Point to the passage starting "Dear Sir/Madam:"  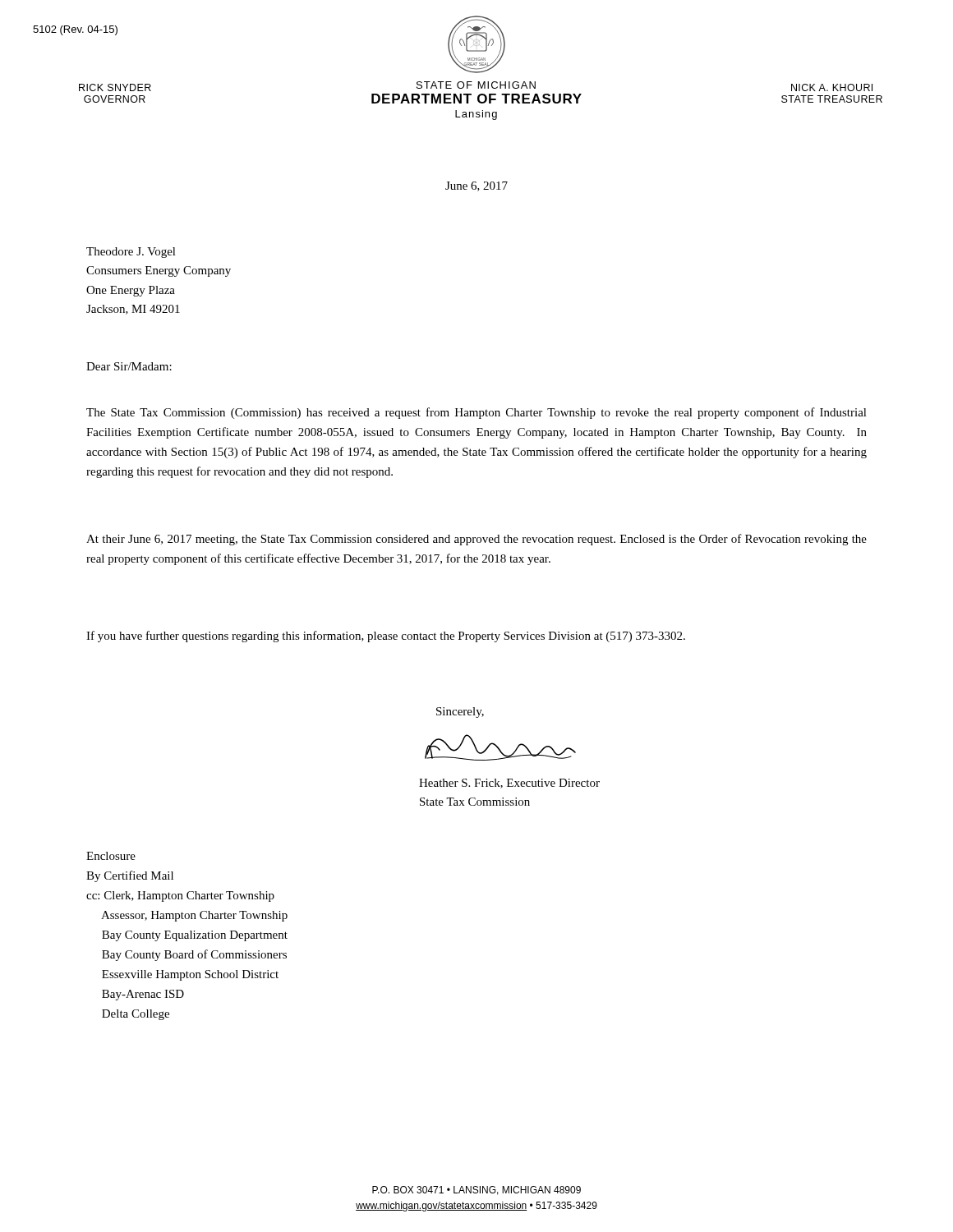tap(129, 366)
